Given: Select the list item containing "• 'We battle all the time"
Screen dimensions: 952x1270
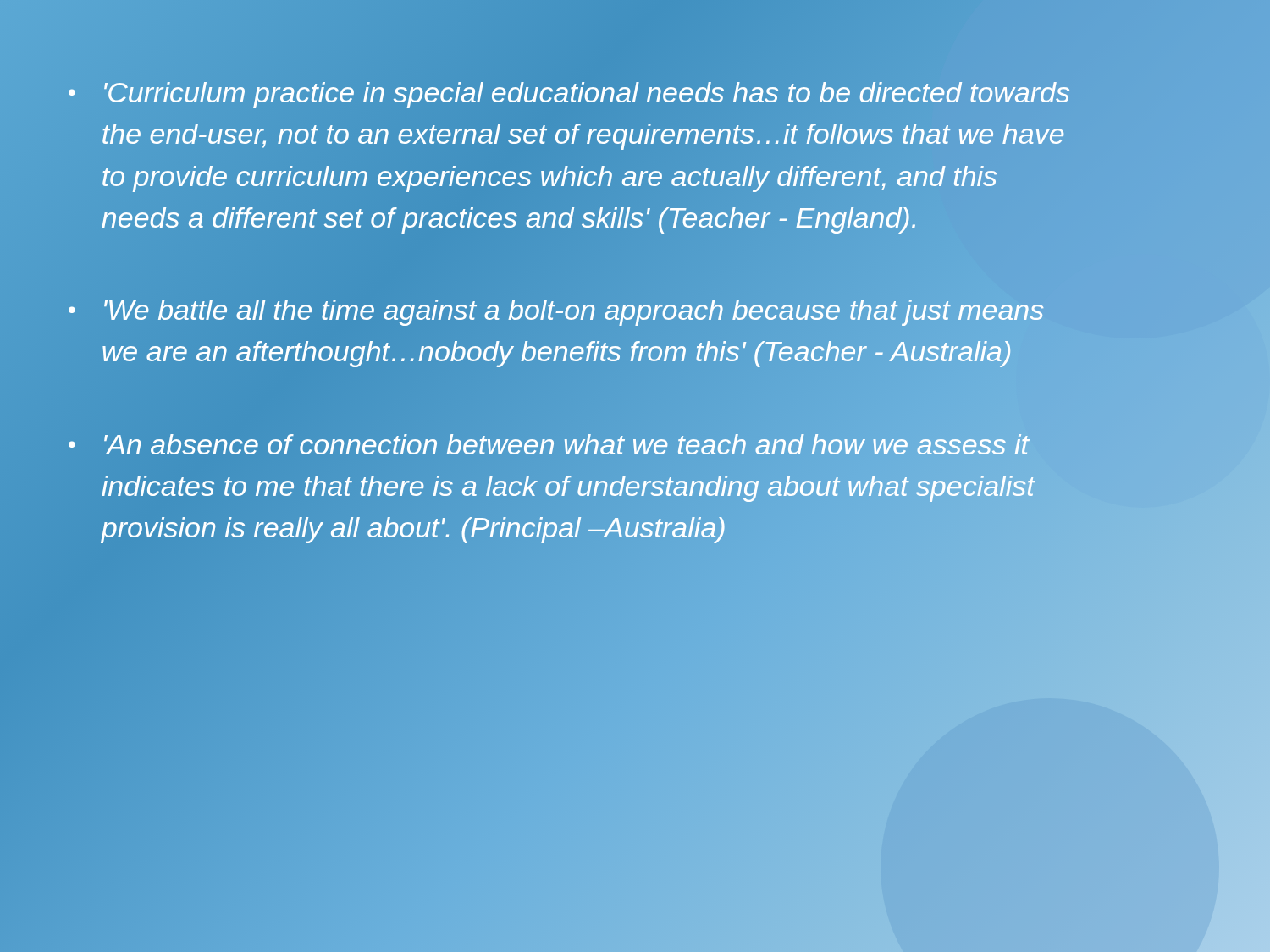Looking at the screenshot, I should click(571, 331).
